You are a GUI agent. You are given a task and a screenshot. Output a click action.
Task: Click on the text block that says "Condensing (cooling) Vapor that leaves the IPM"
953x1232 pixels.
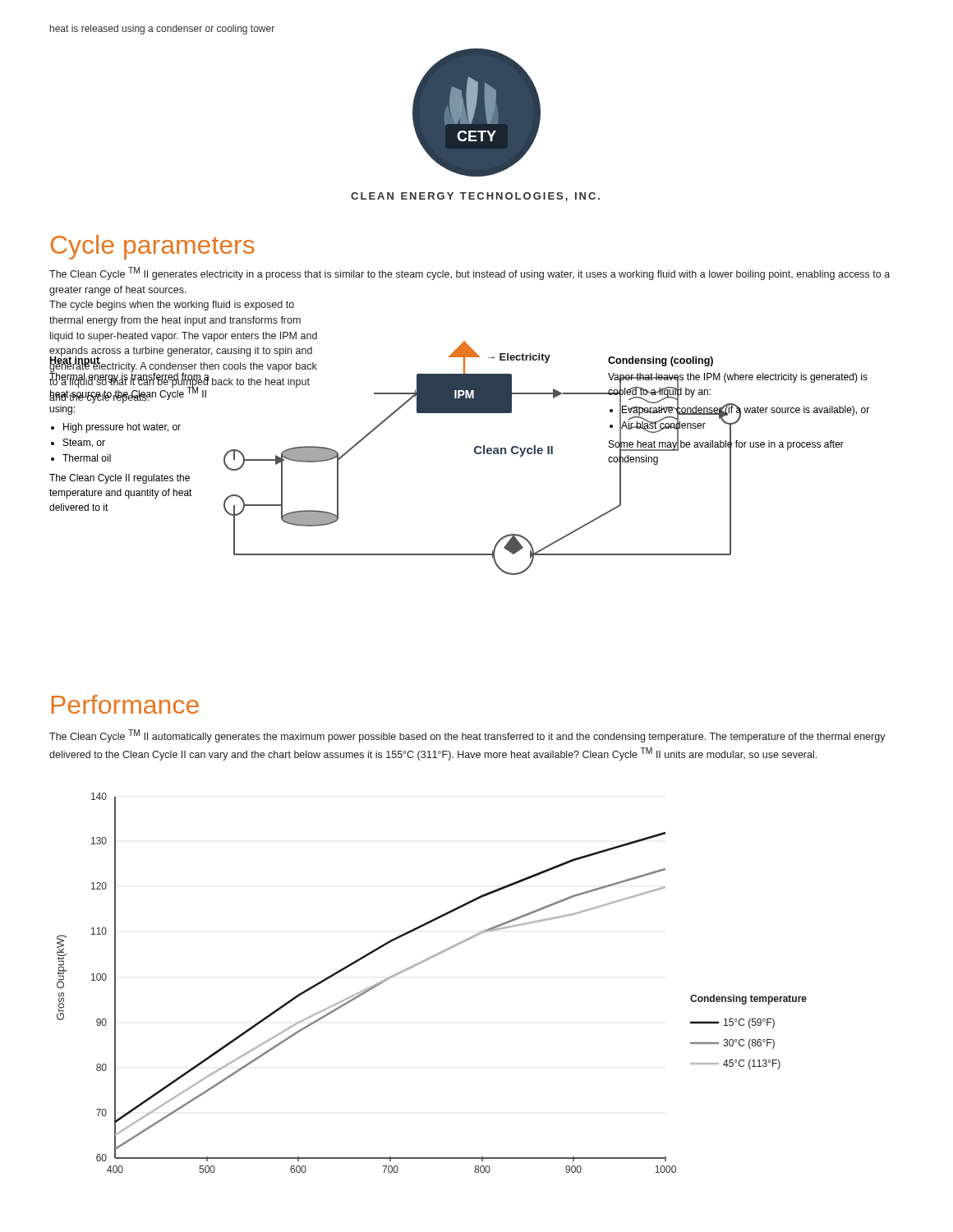748,411
